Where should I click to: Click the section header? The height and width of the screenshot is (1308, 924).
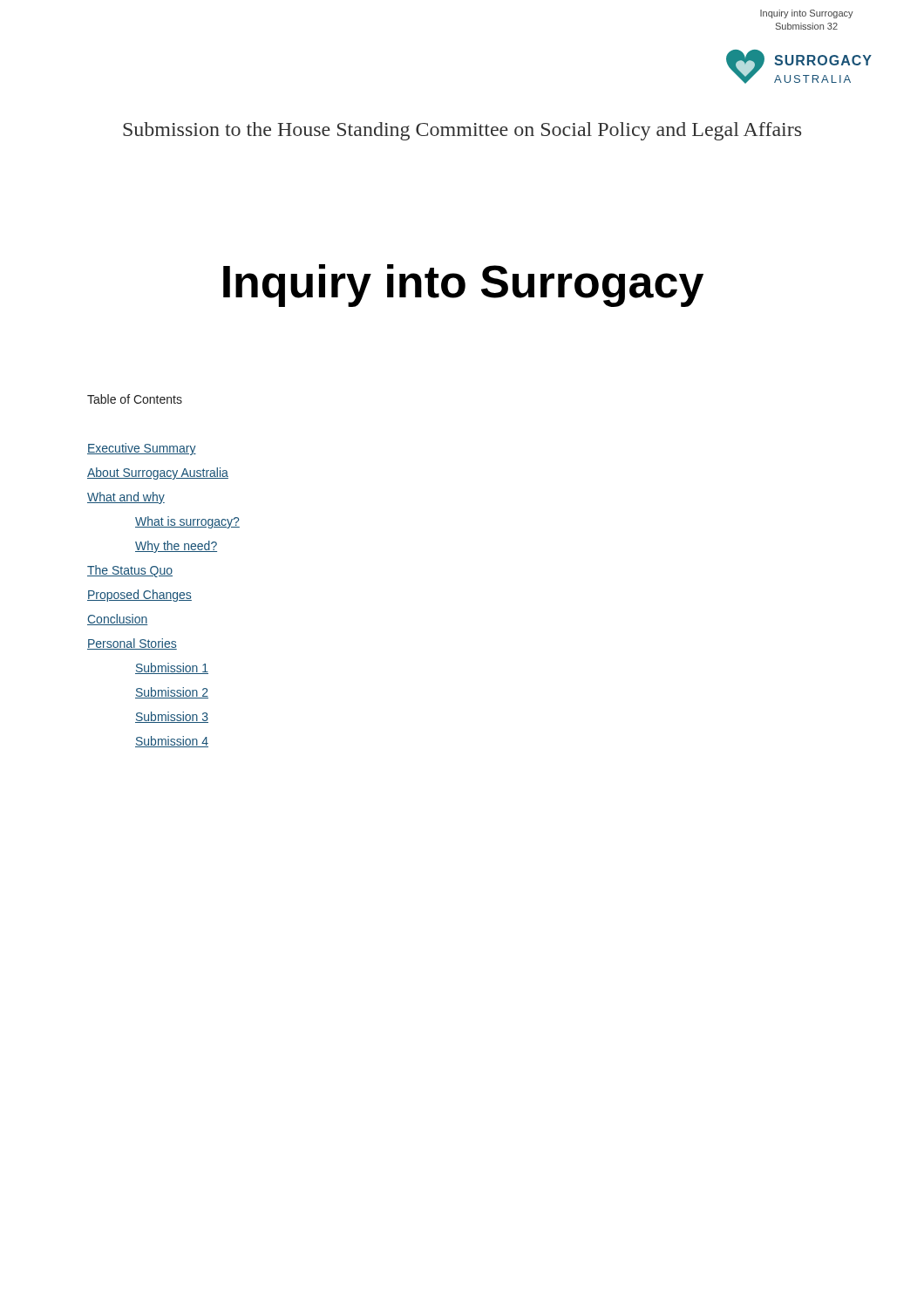point(135,399)
